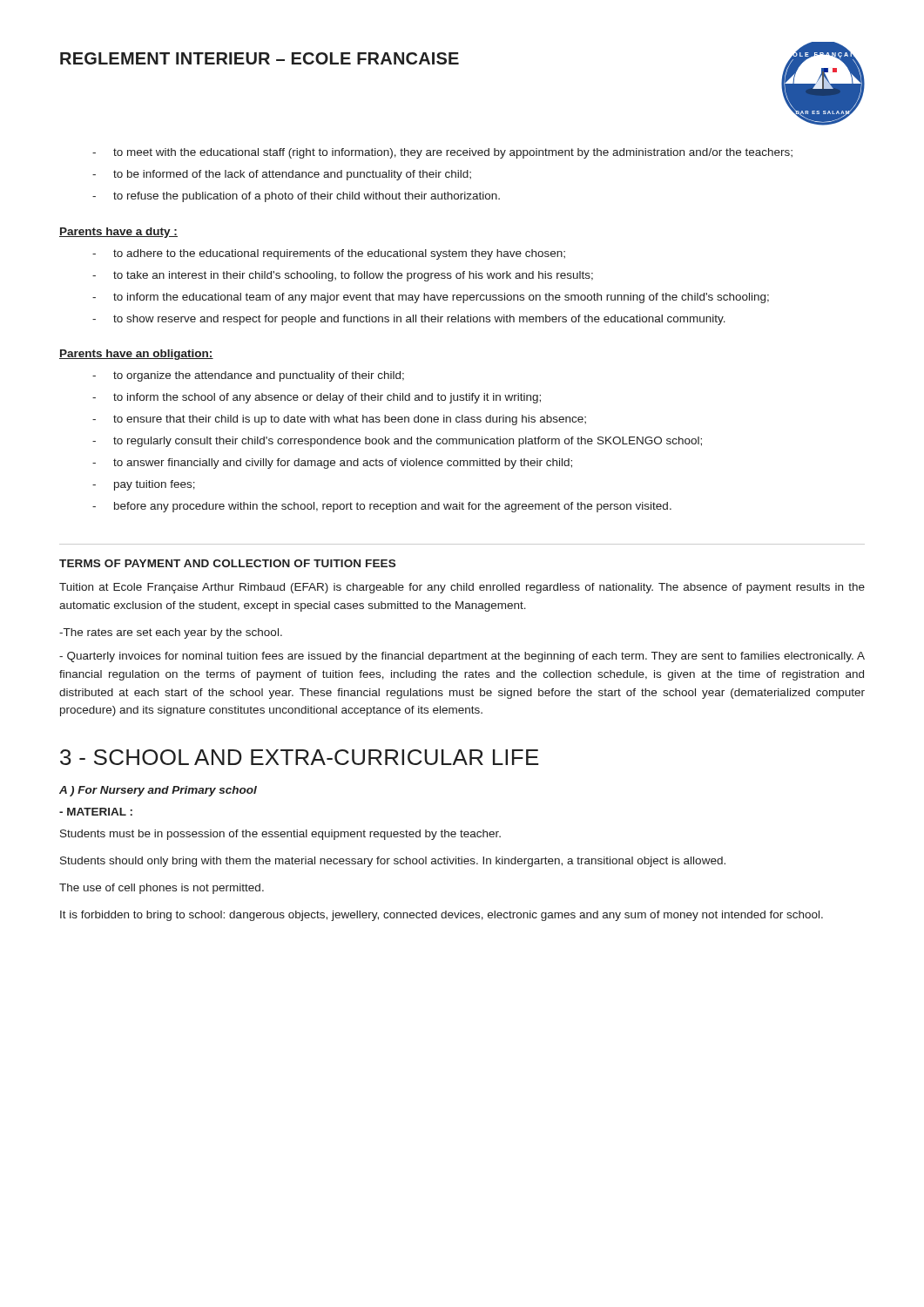Point to the block beginning "- to inform the school of any"
Screen dimensions: 1307x924
pyautogui.click(x=479, y=398)
